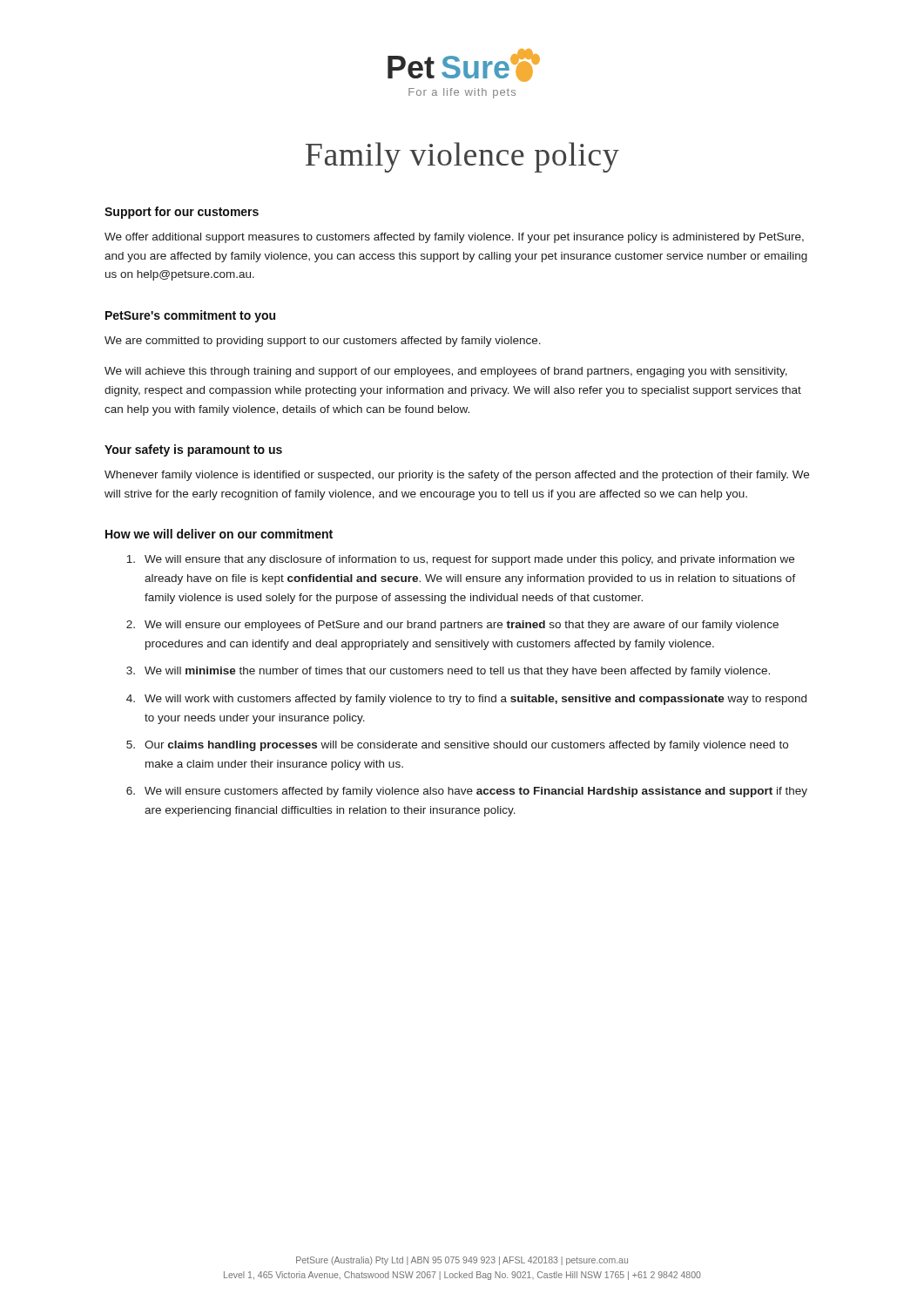
Task: Find the text block that reads "We will achieve this through training"
Action: click(453, 390)
